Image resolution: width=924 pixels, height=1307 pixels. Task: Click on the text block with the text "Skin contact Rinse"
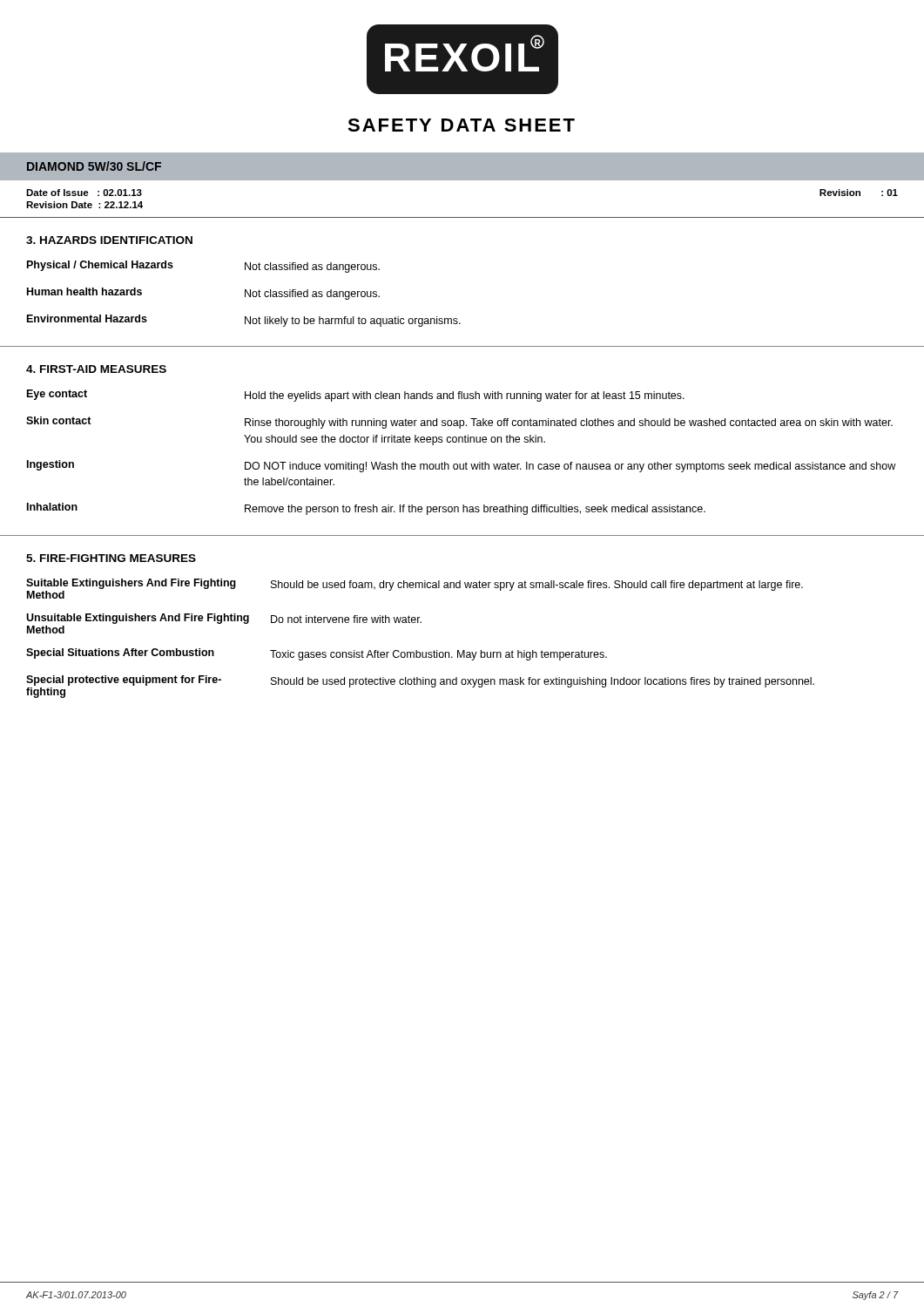pyautogui.click(x=462, y=431)
